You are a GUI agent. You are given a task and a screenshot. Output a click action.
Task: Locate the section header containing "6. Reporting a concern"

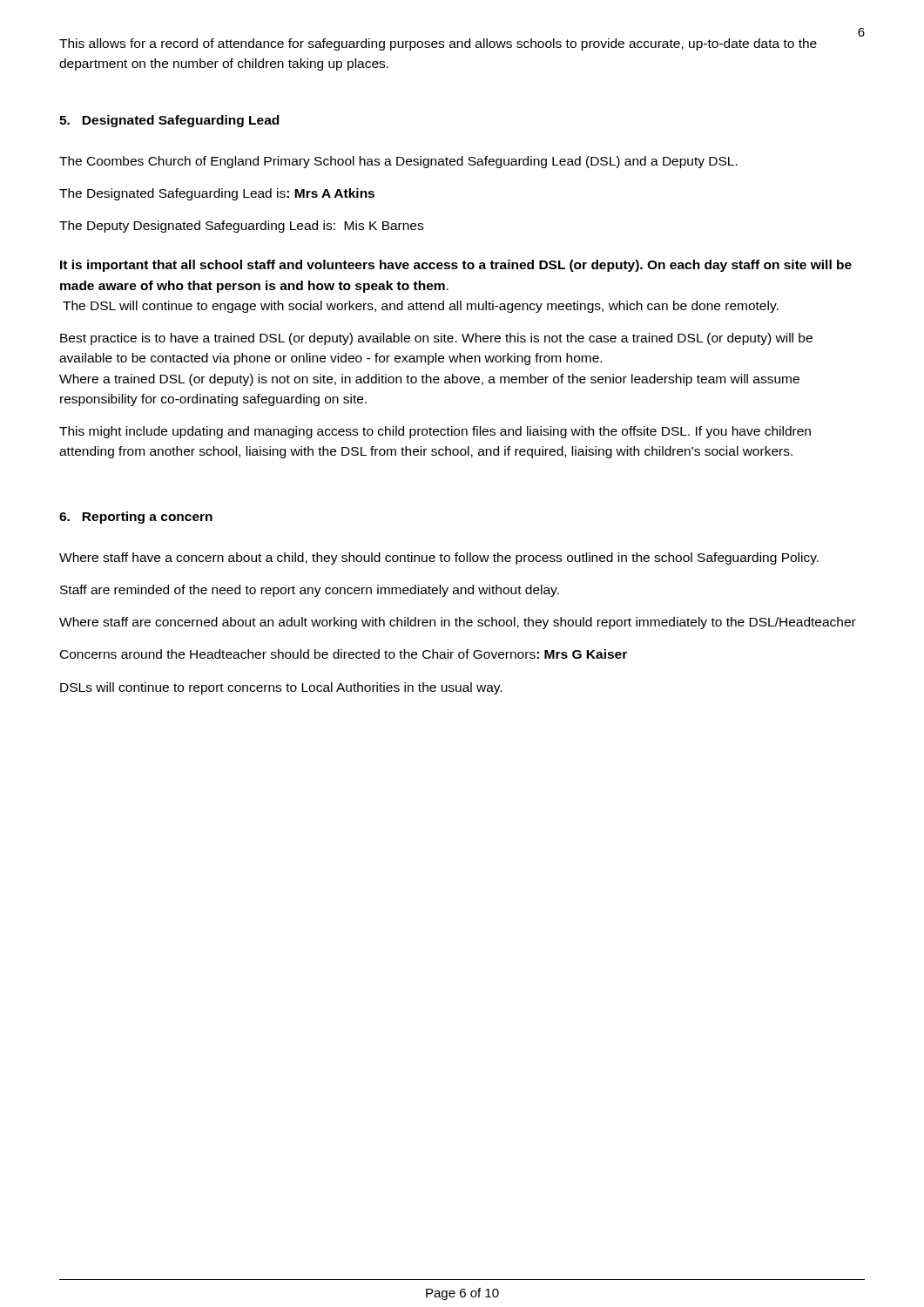click(x=136, y=516)
